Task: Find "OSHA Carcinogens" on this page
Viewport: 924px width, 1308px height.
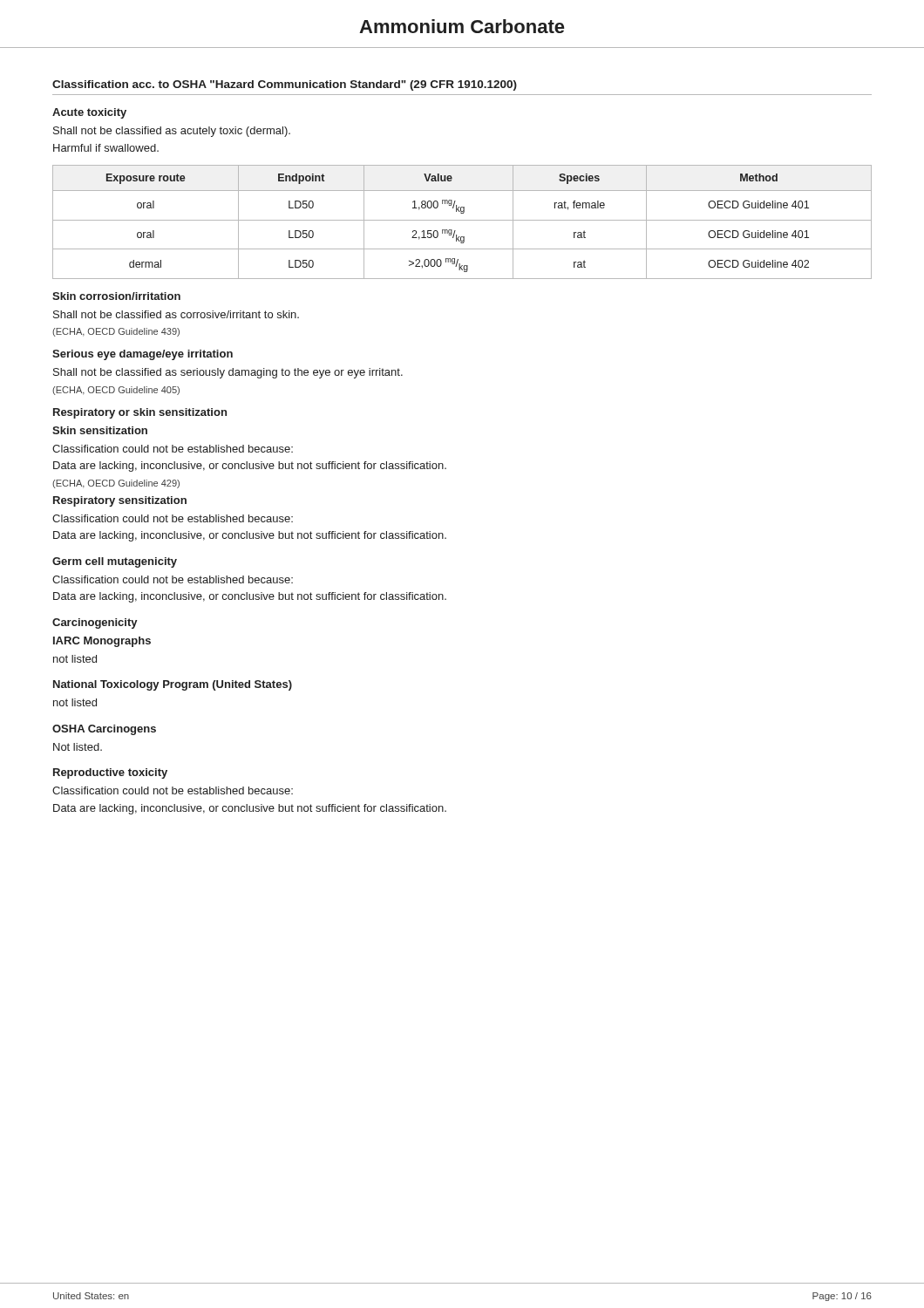Action: [x=104, y=729]
